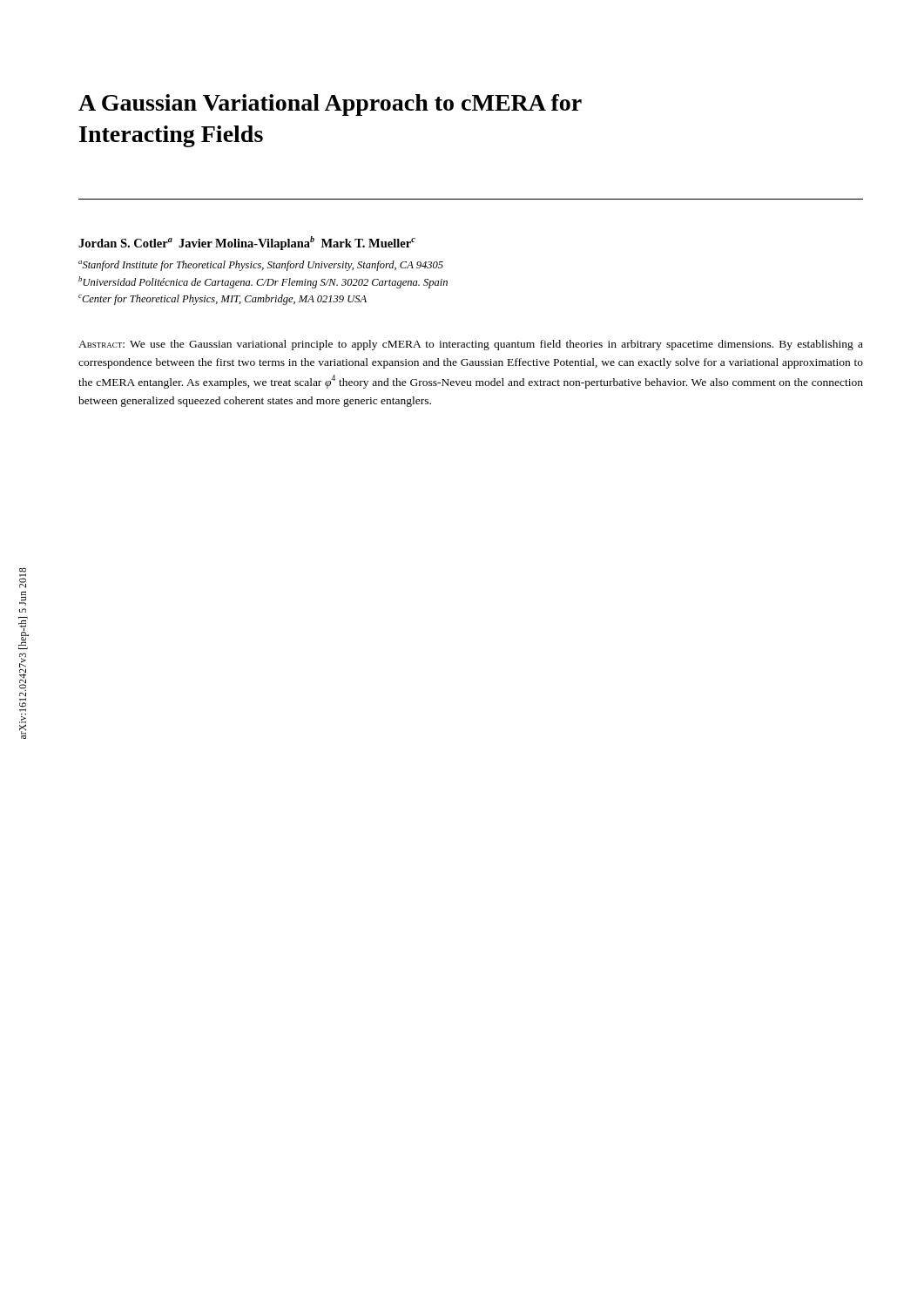Select the element starting "A Gaussian Variational Approach to"

point(471,119)
